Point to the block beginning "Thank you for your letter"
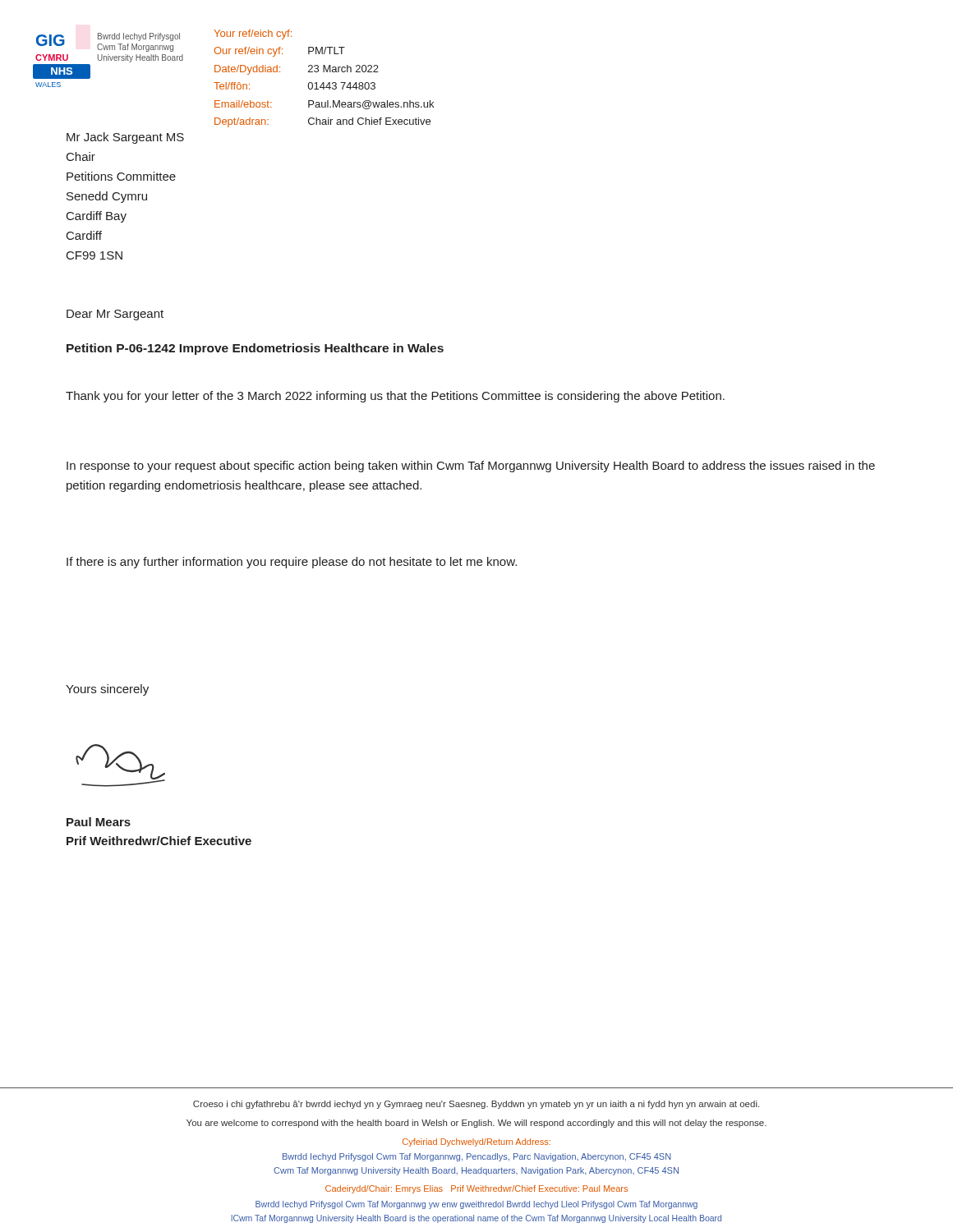Viewport: 953px width, 1232px height. (396, 395)
